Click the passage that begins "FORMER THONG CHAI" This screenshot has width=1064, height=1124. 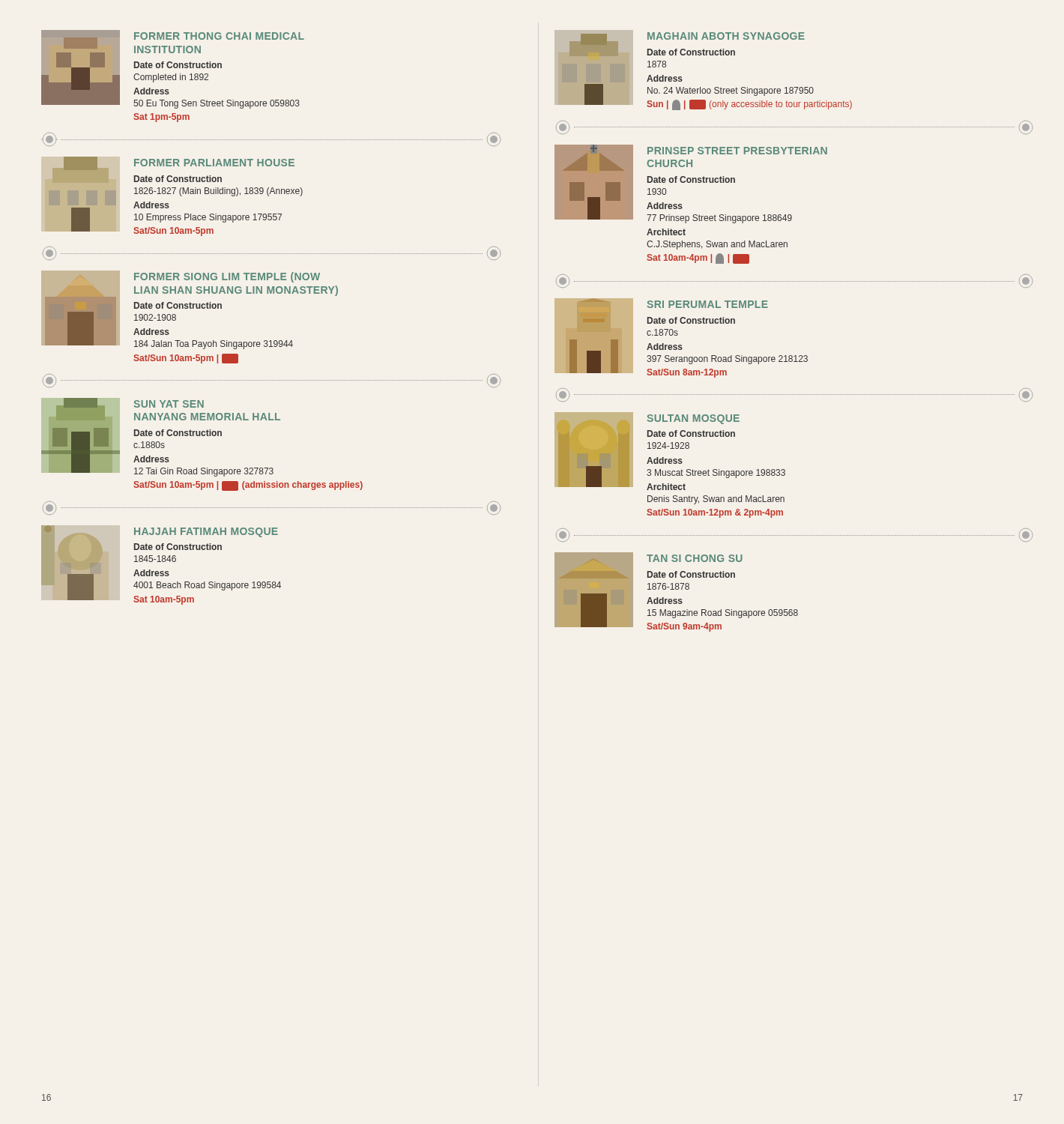pyautogui.click(x=272, y=76)
